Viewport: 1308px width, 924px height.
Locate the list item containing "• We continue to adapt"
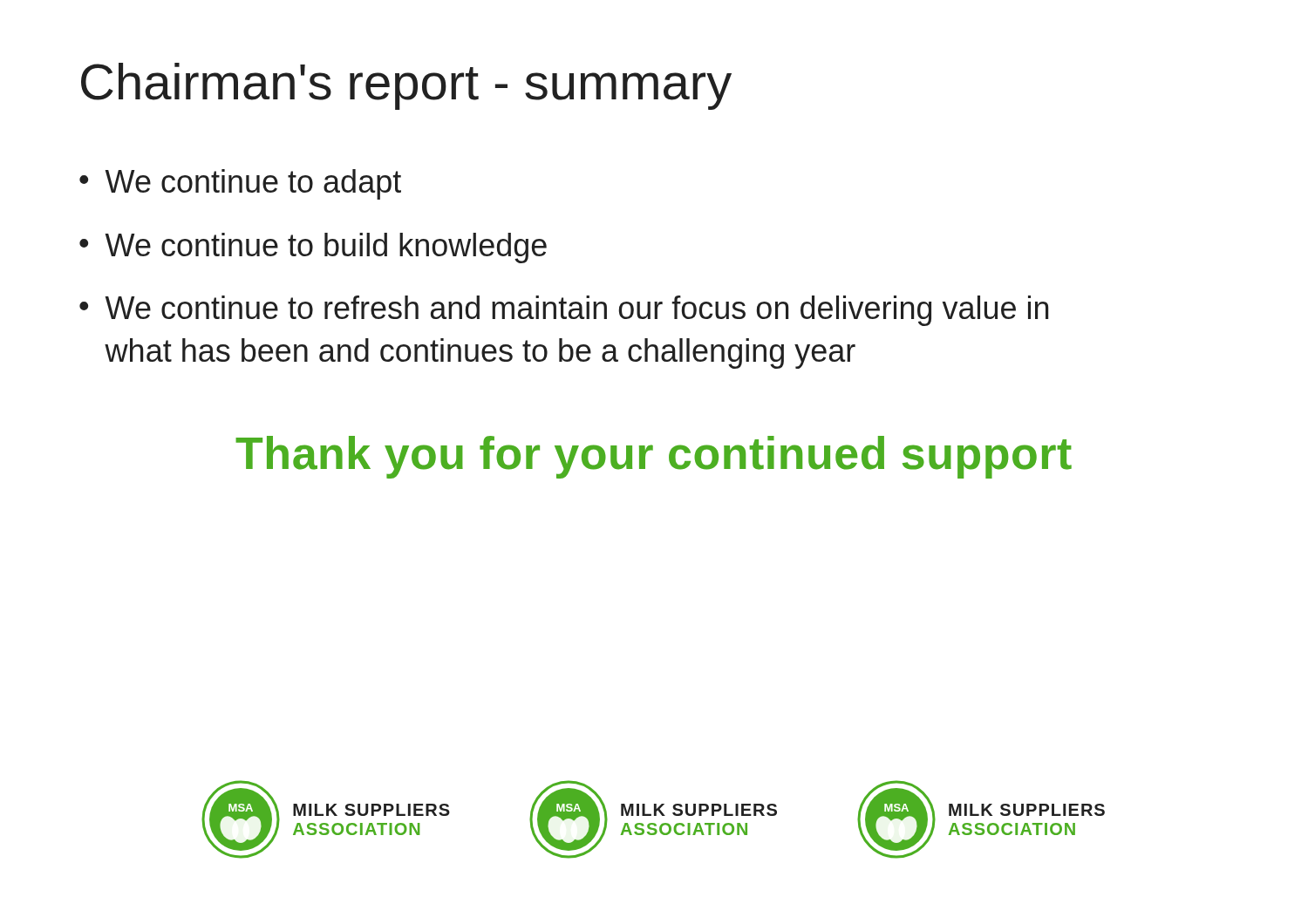(240, 182)
